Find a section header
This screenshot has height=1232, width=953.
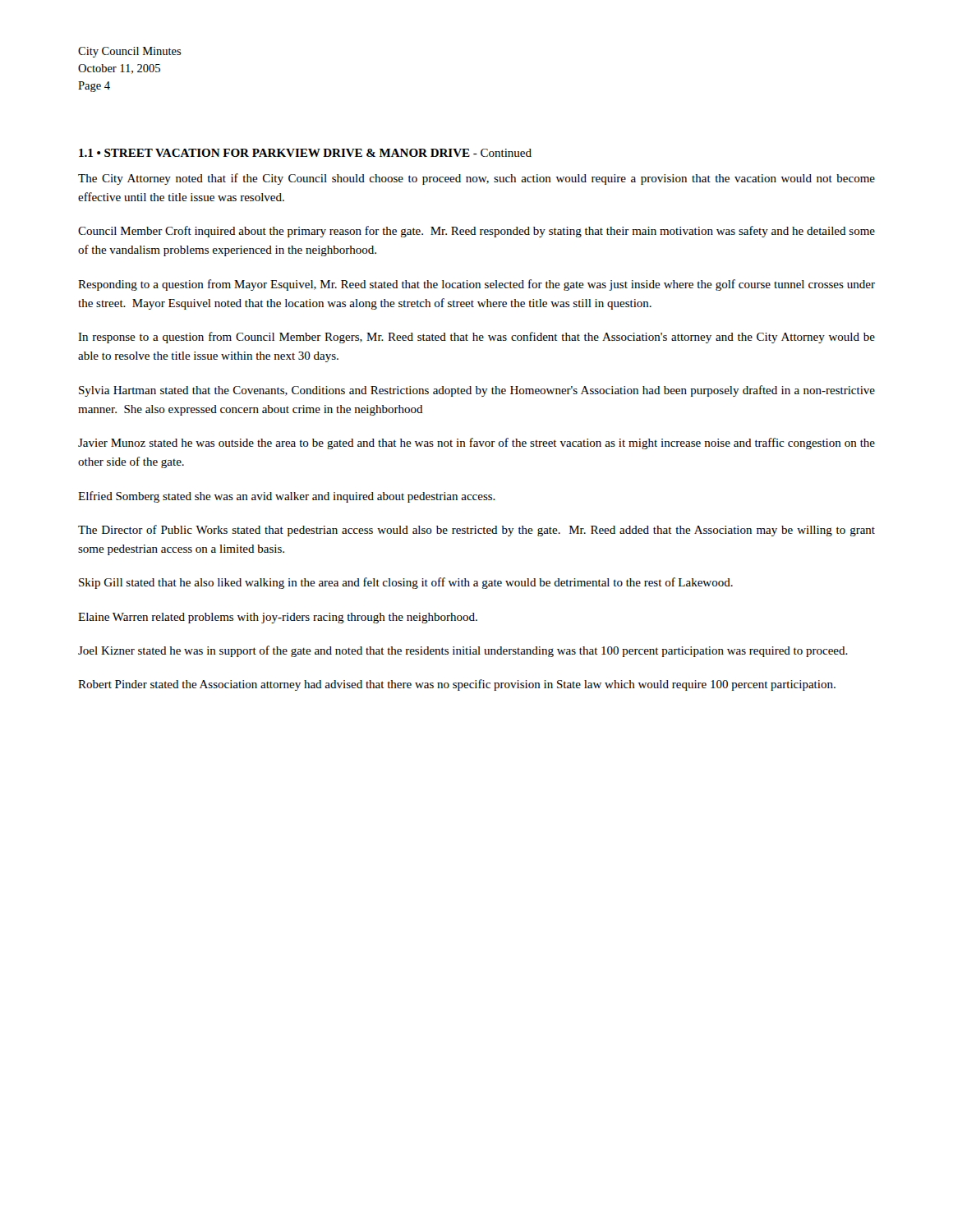pyautogui.click(x=305, y=153)
